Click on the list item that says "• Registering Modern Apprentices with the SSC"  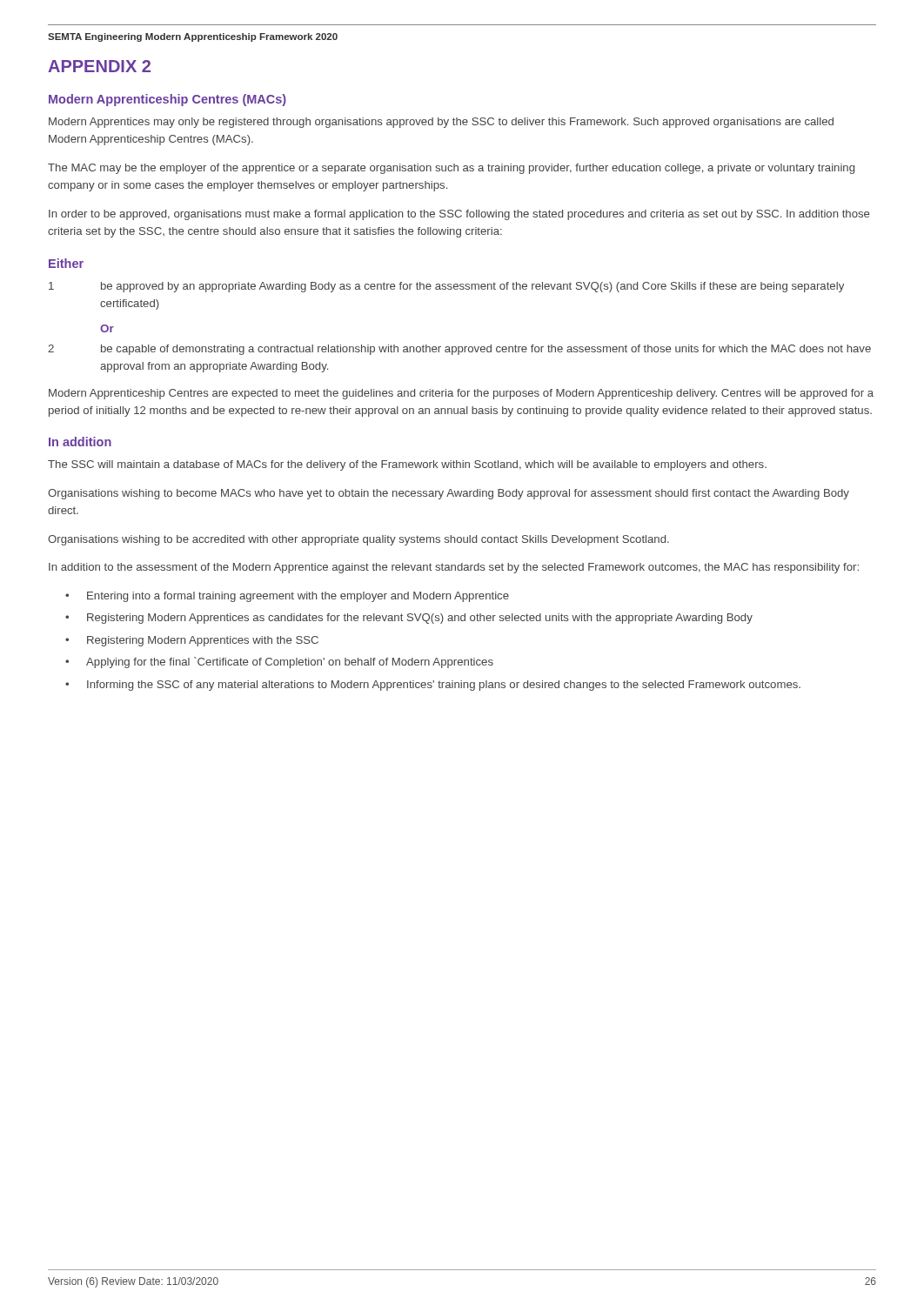[x=192, y=640]
